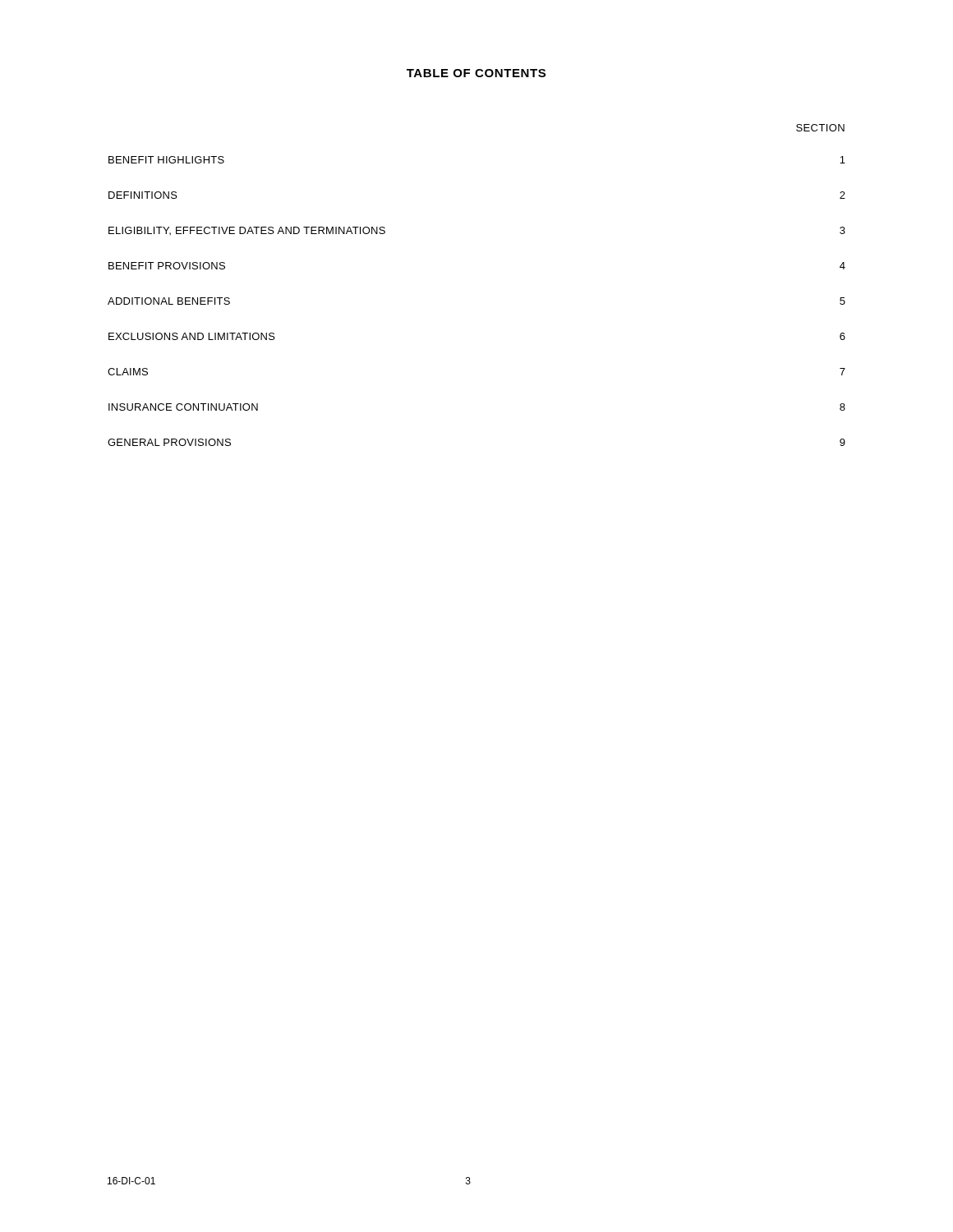
Task: Find the table that mentions "ELIGIBILITY, EFFECTIVE DATES AND TERMINATIONS"
Action: click(x=476, y=290)
